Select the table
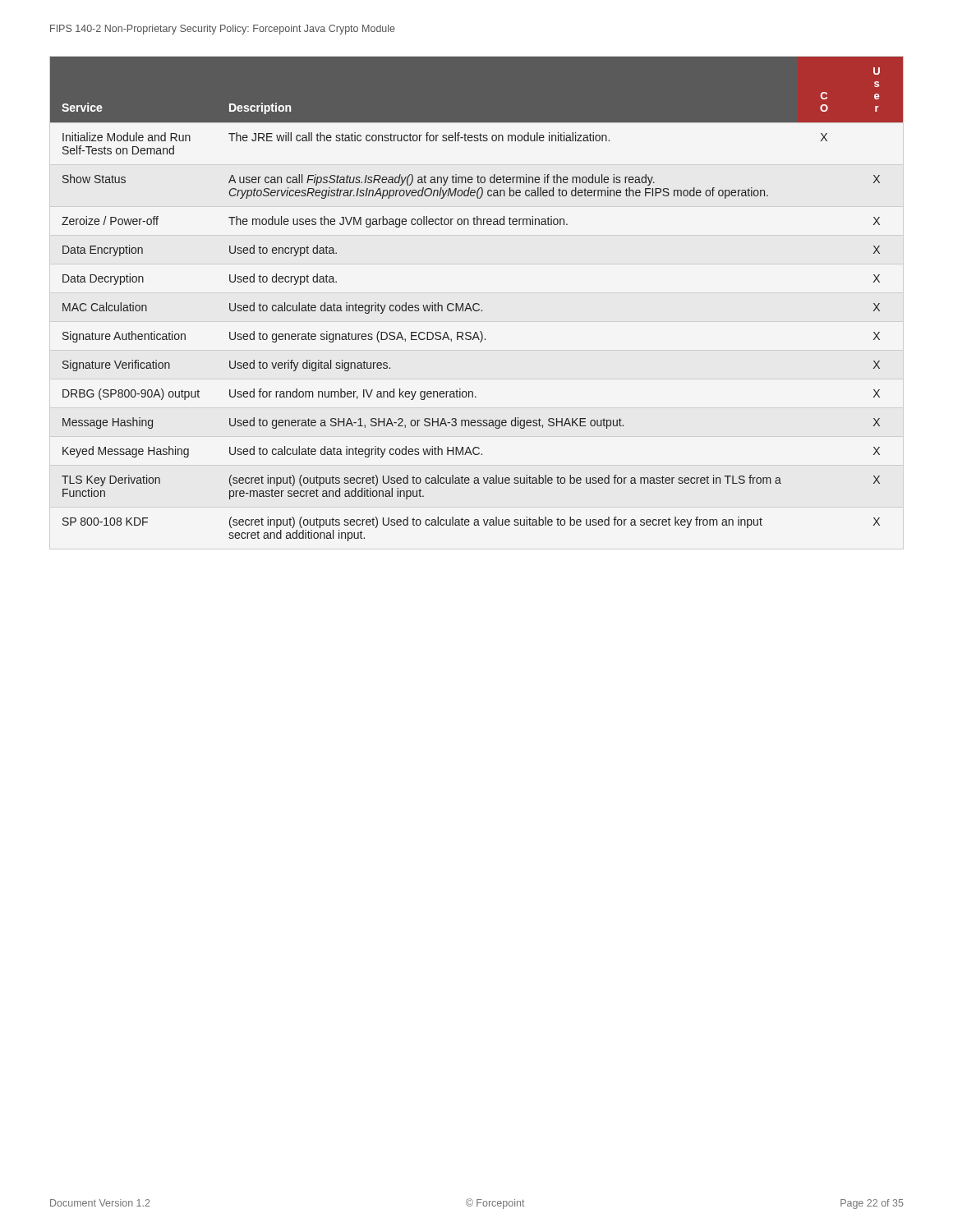 tap(476, 303)
